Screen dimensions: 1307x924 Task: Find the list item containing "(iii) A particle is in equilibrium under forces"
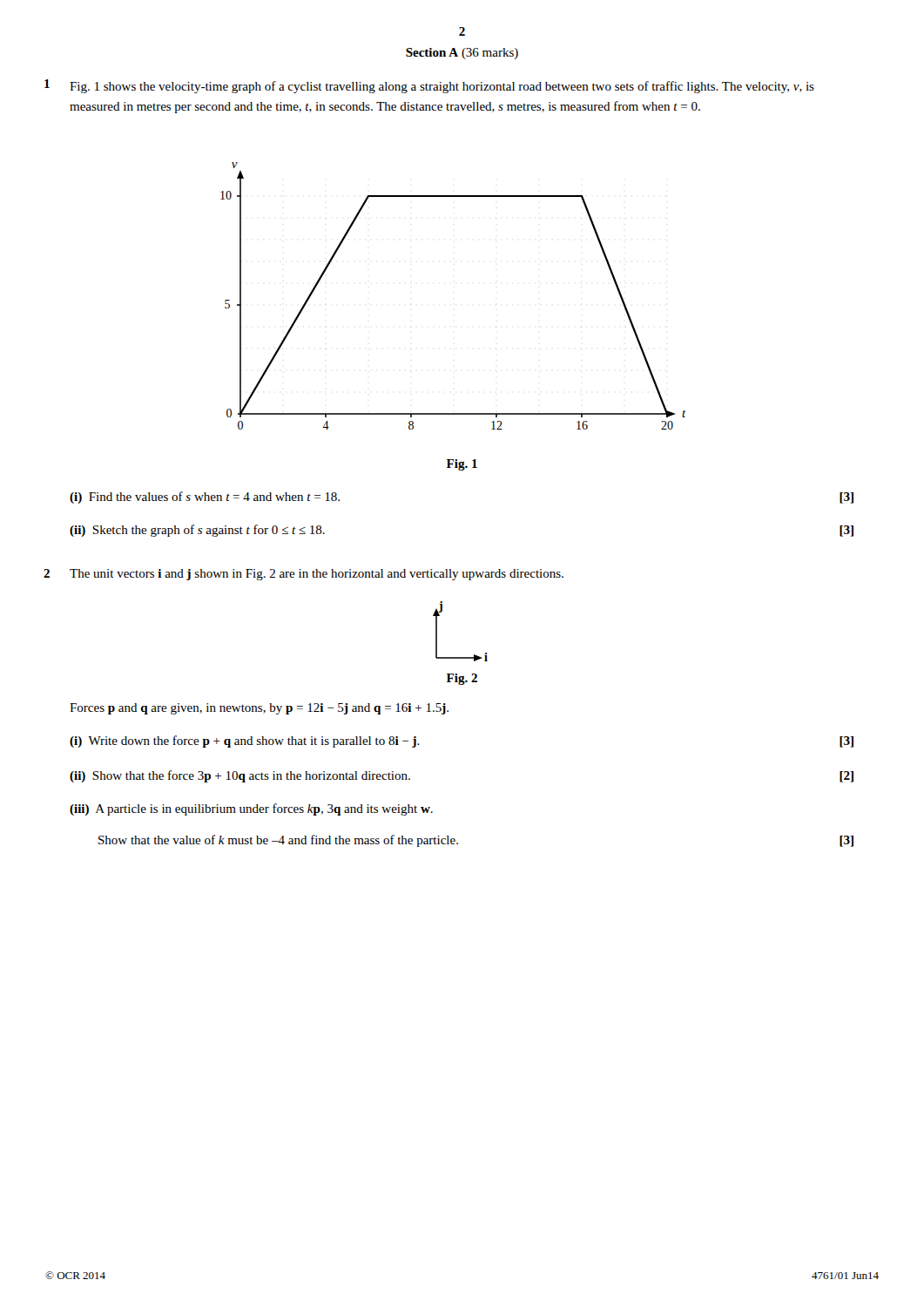[x=251, y=809]
